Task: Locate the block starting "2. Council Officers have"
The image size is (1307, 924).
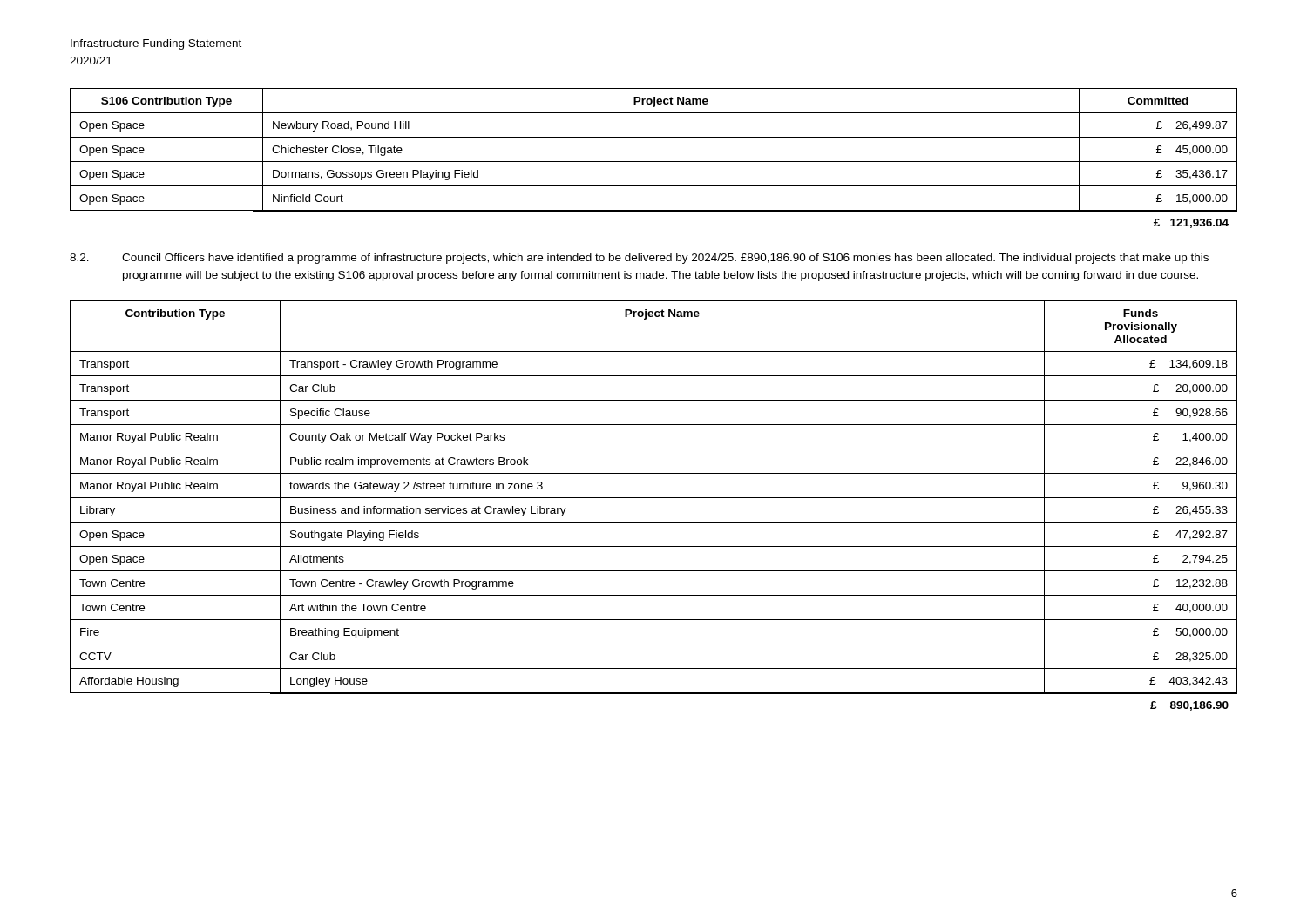Action: (654, 267)
